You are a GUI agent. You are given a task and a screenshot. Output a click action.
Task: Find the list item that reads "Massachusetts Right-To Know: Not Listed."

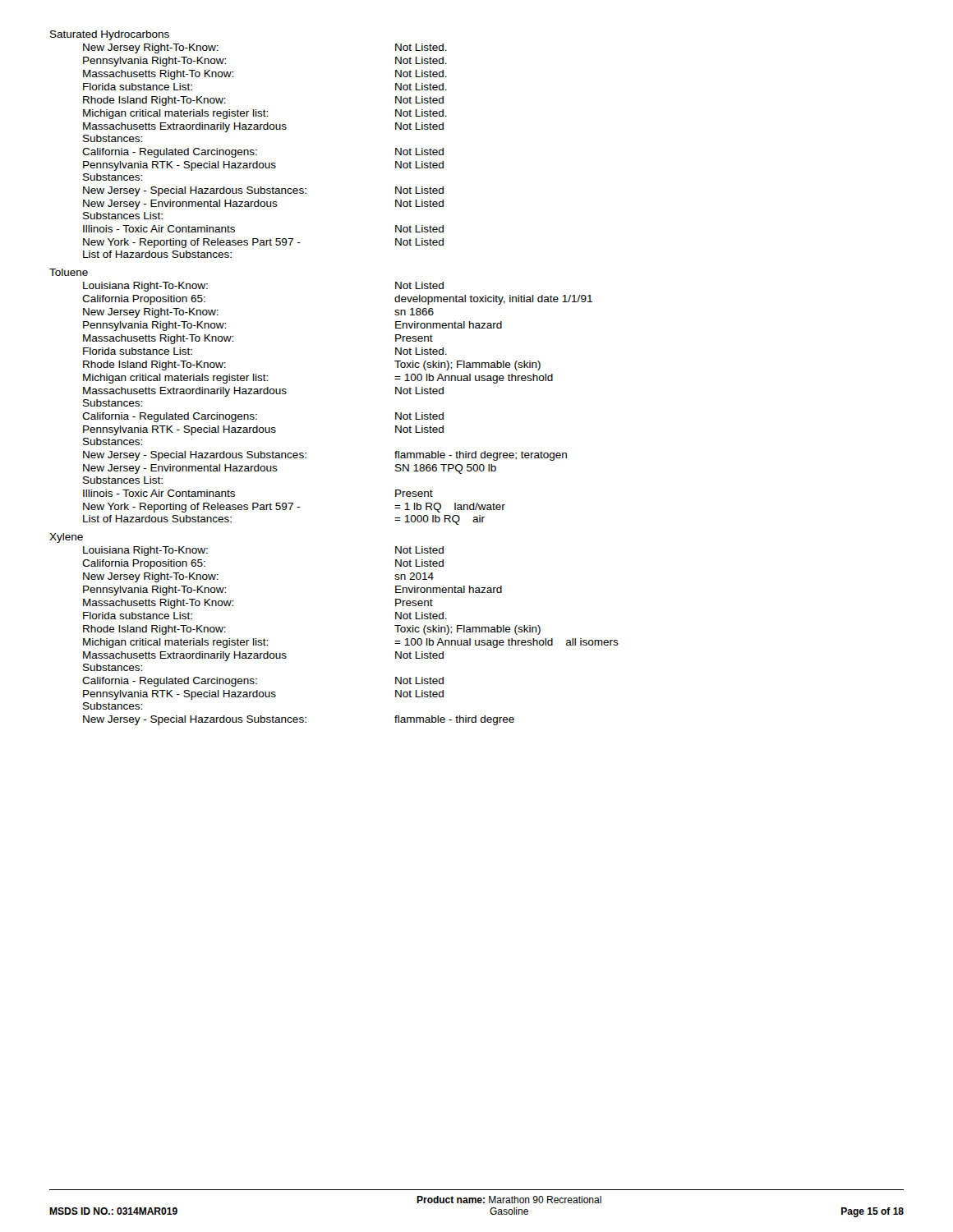pyautogui.click(x=164, y=74)
